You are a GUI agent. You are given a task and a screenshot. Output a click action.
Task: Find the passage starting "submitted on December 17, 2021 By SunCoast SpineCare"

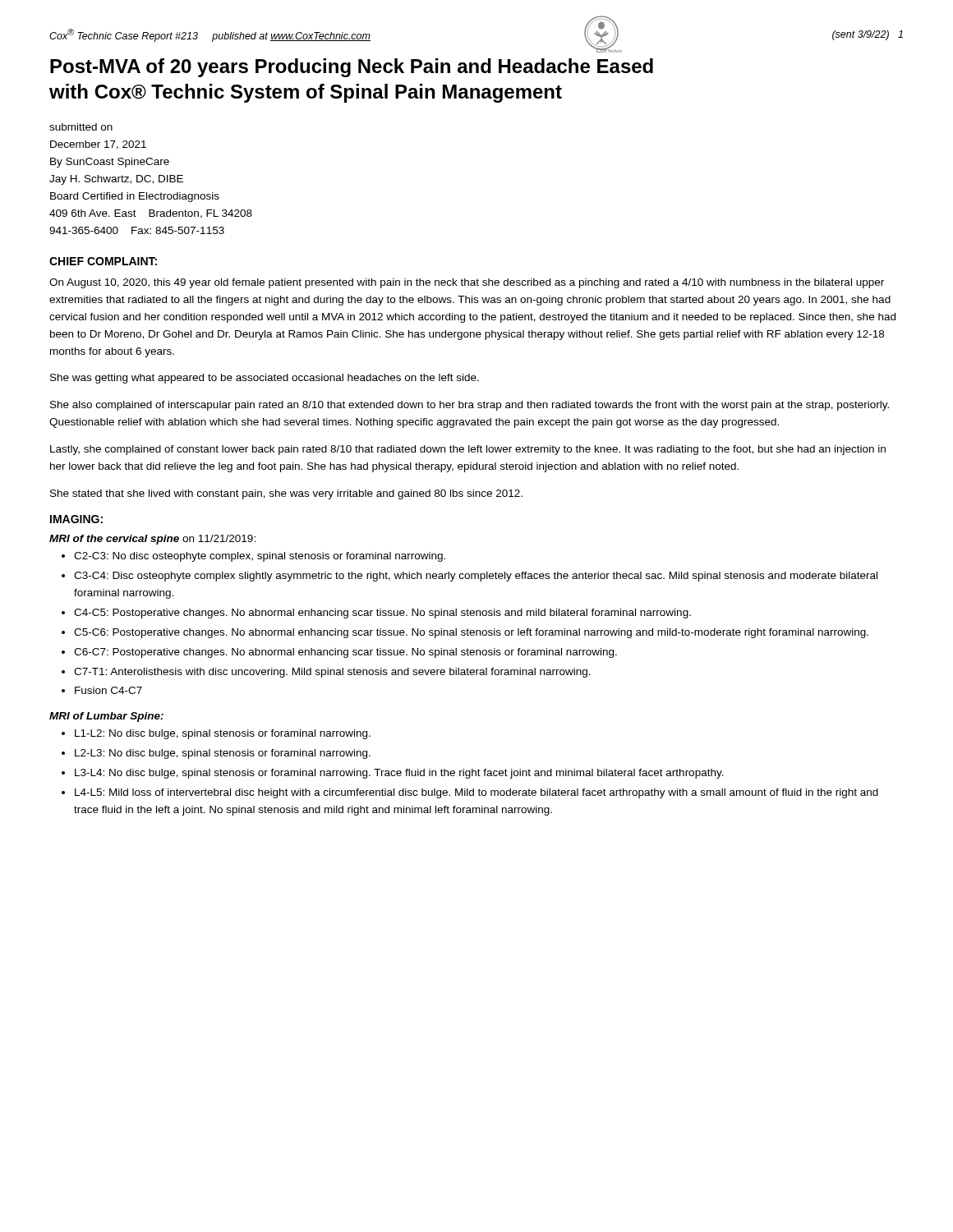pyautogui.click(x=151, y=179)
